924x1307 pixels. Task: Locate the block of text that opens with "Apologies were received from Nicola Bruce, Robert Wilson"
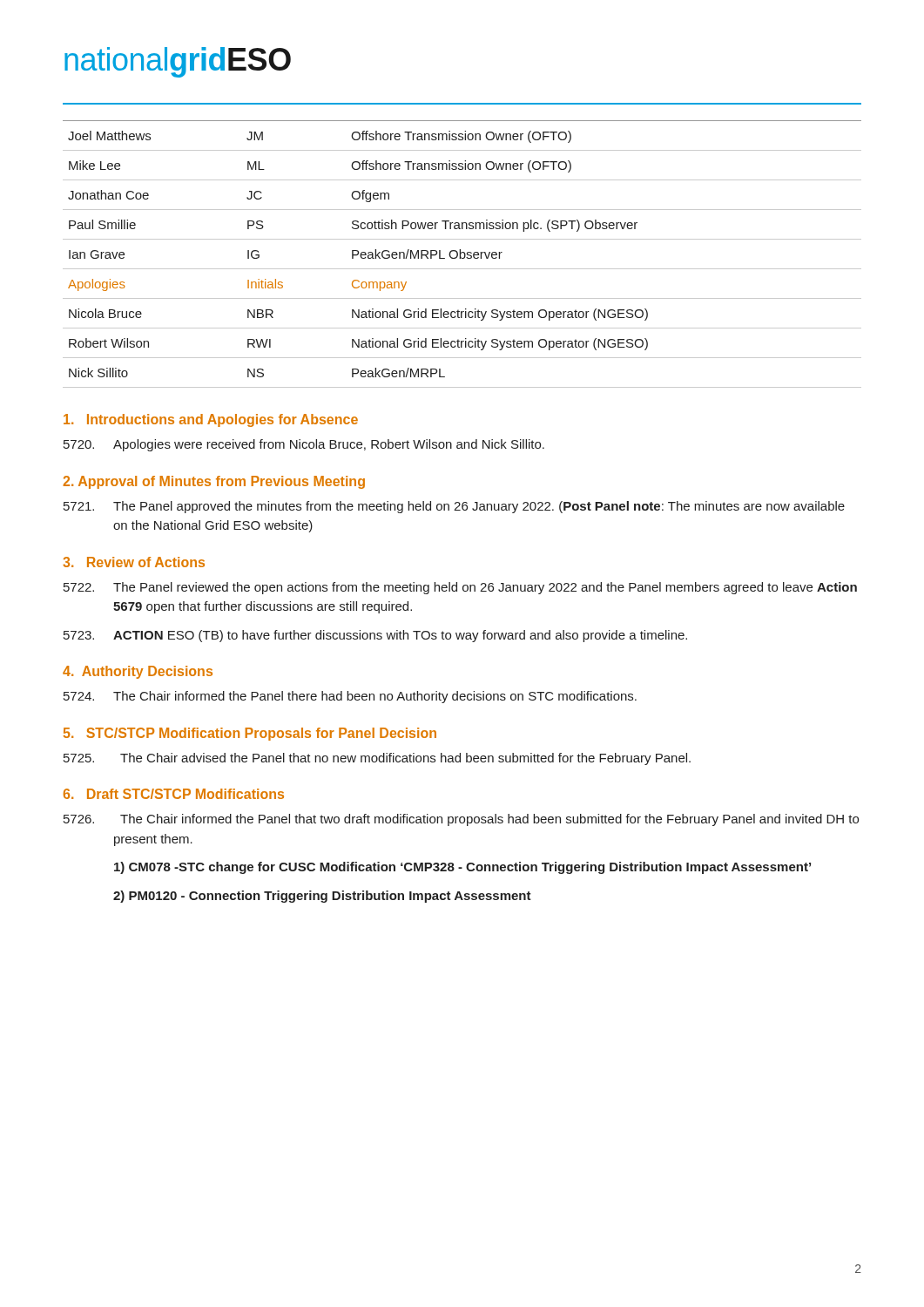click(x=462, y=445)
